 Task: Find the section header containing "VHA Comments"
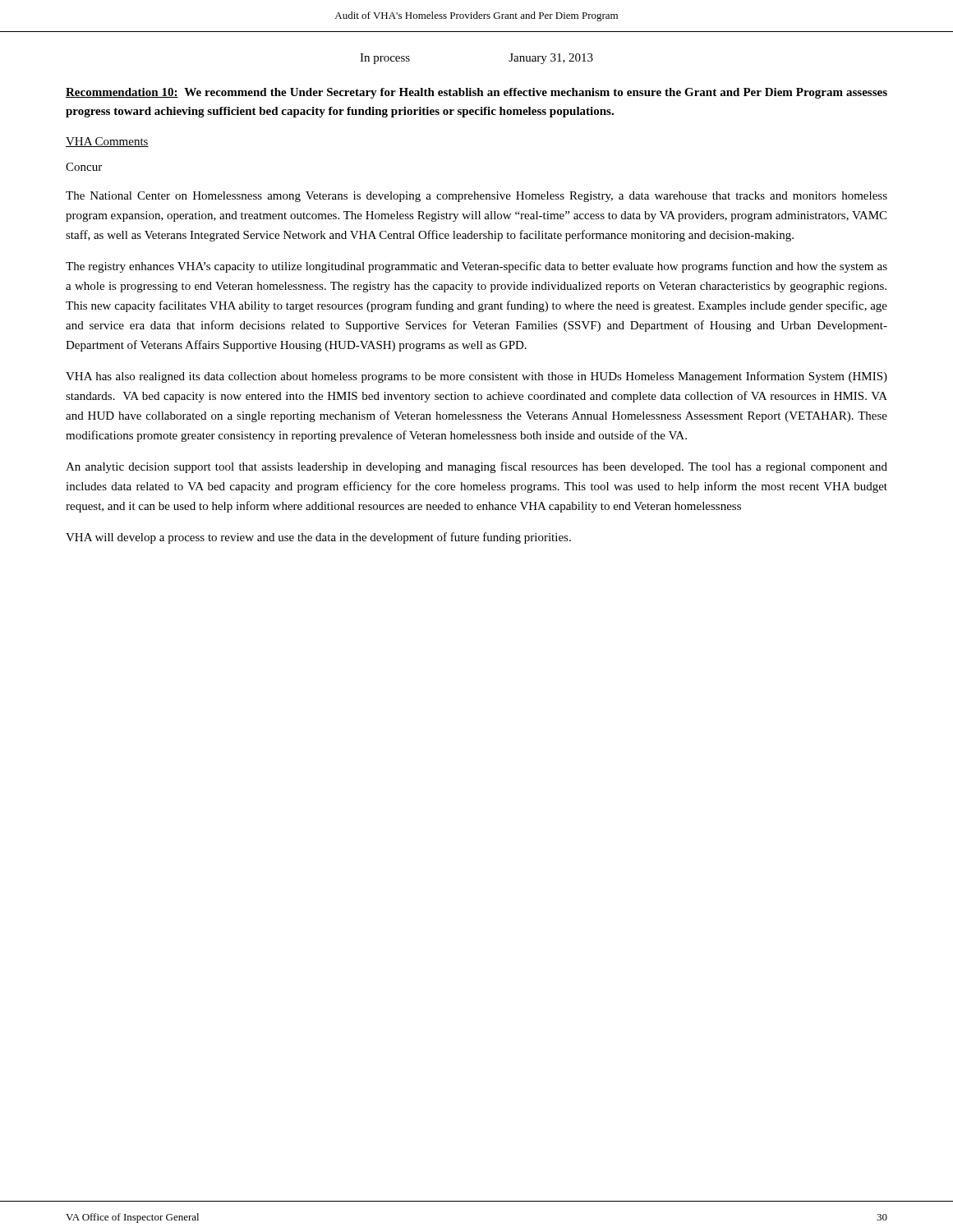coord(107,141)
